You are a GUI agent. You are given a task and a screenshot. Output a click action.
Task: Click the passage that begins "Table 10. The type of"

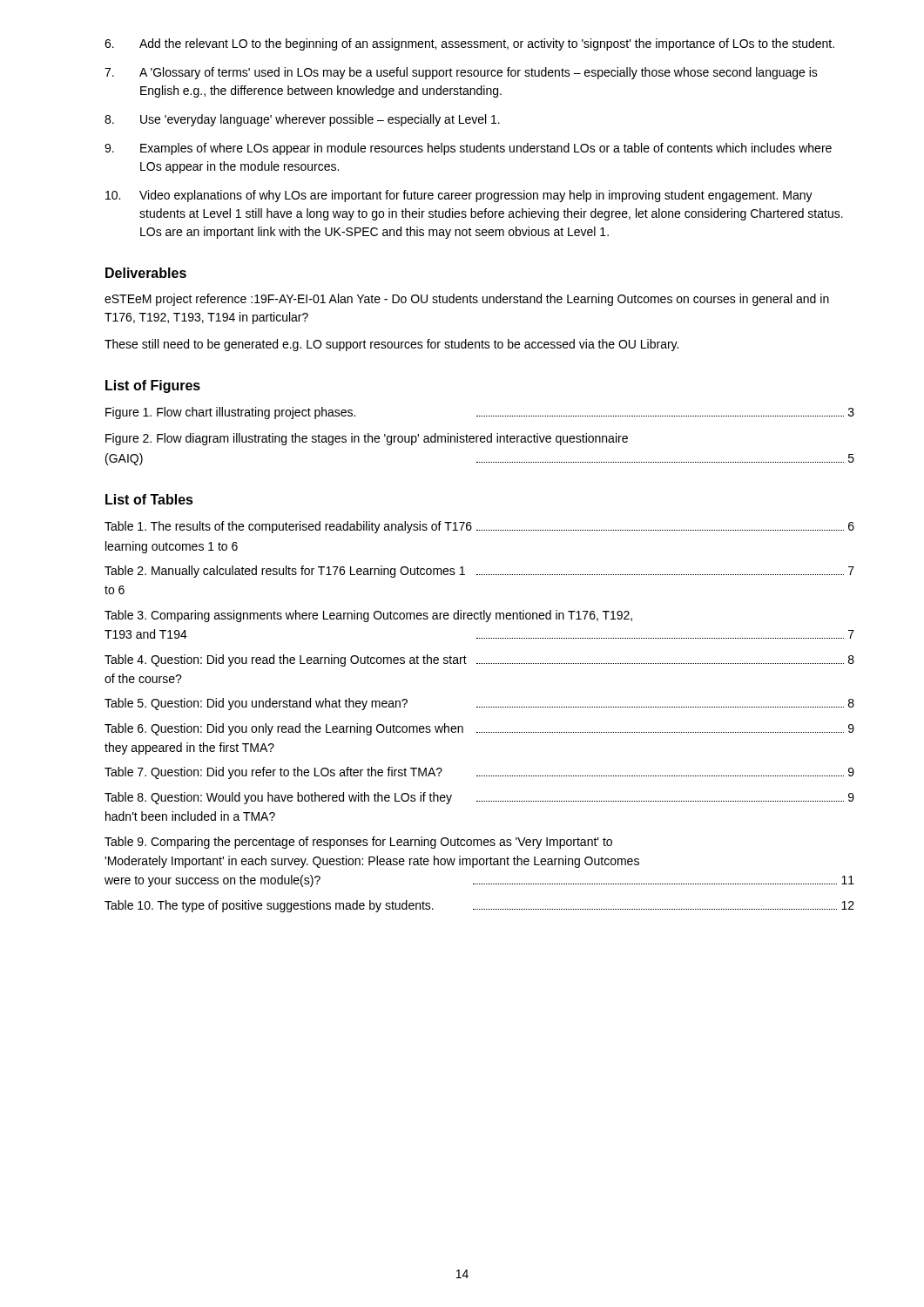click(x=479, y=905)
